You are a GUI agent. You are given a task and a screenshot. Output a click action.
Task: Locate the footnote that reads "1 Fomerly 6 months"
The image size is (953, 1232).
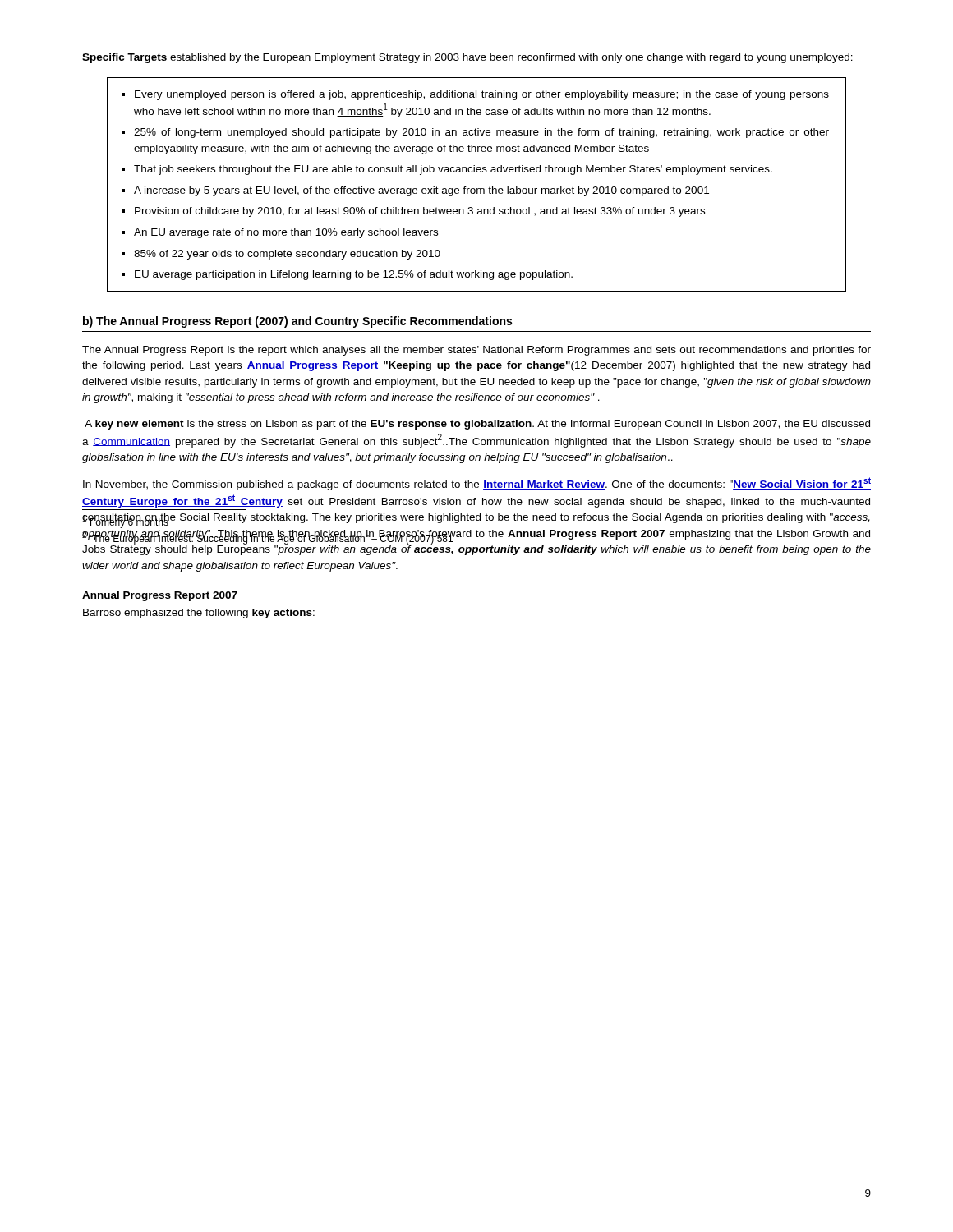(125, 522)
